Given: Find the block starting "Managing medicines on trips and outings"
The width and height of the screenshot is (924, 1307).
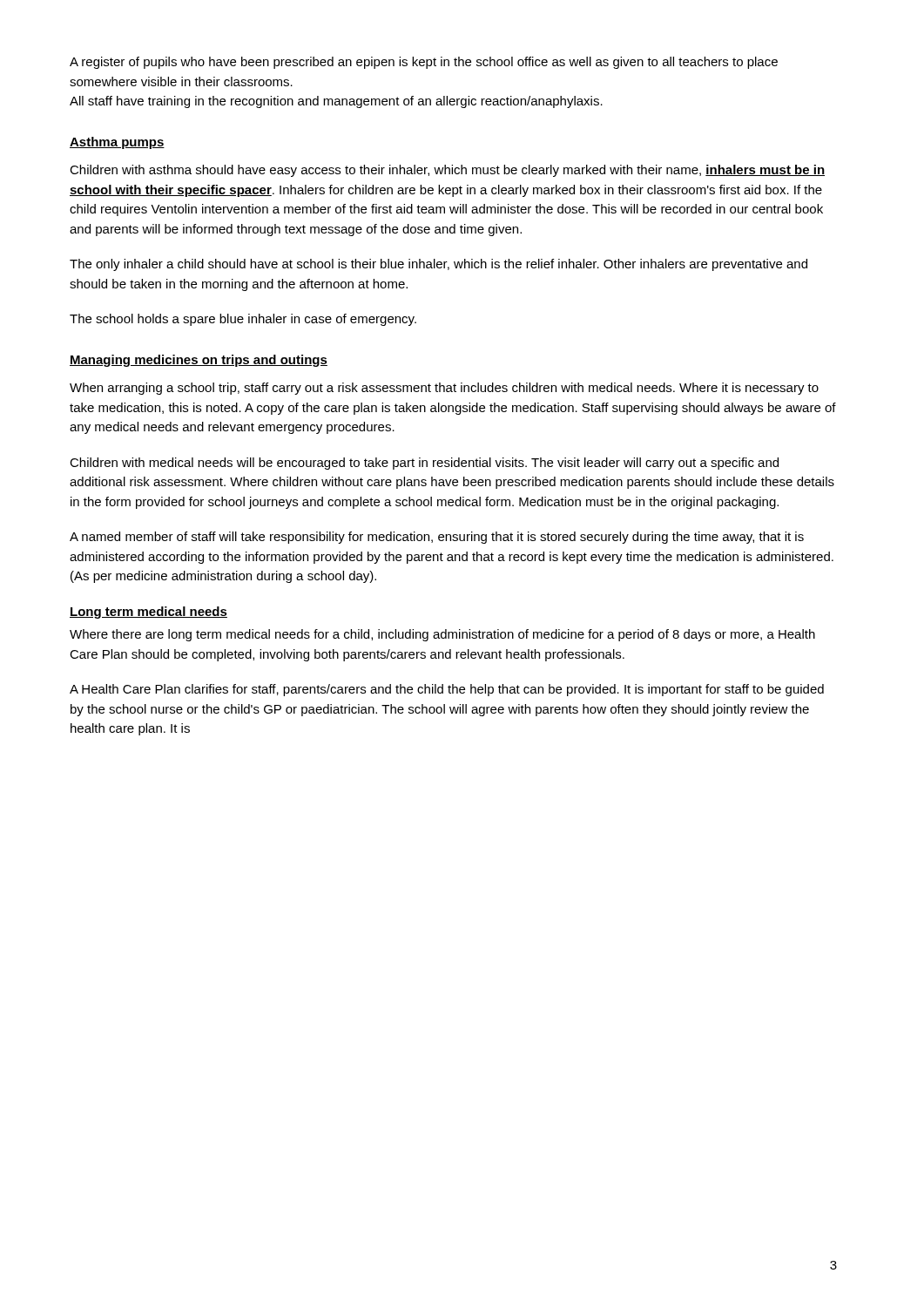Looking at the screenshot, I should pos(199,359).
